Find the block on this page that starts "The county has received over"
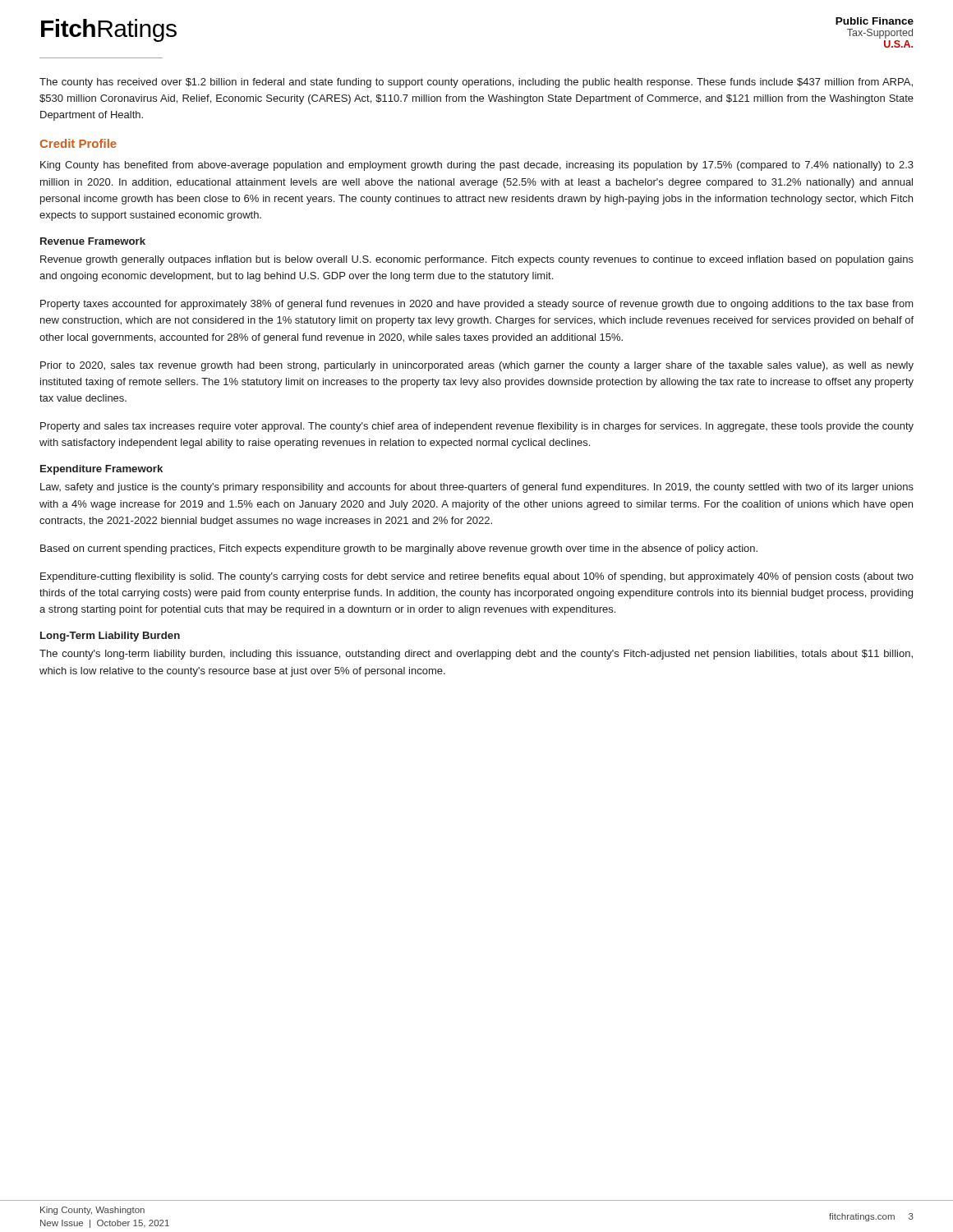Image resolution: width=953 pixels, height=1232 pixels. (x=476, y=98)
